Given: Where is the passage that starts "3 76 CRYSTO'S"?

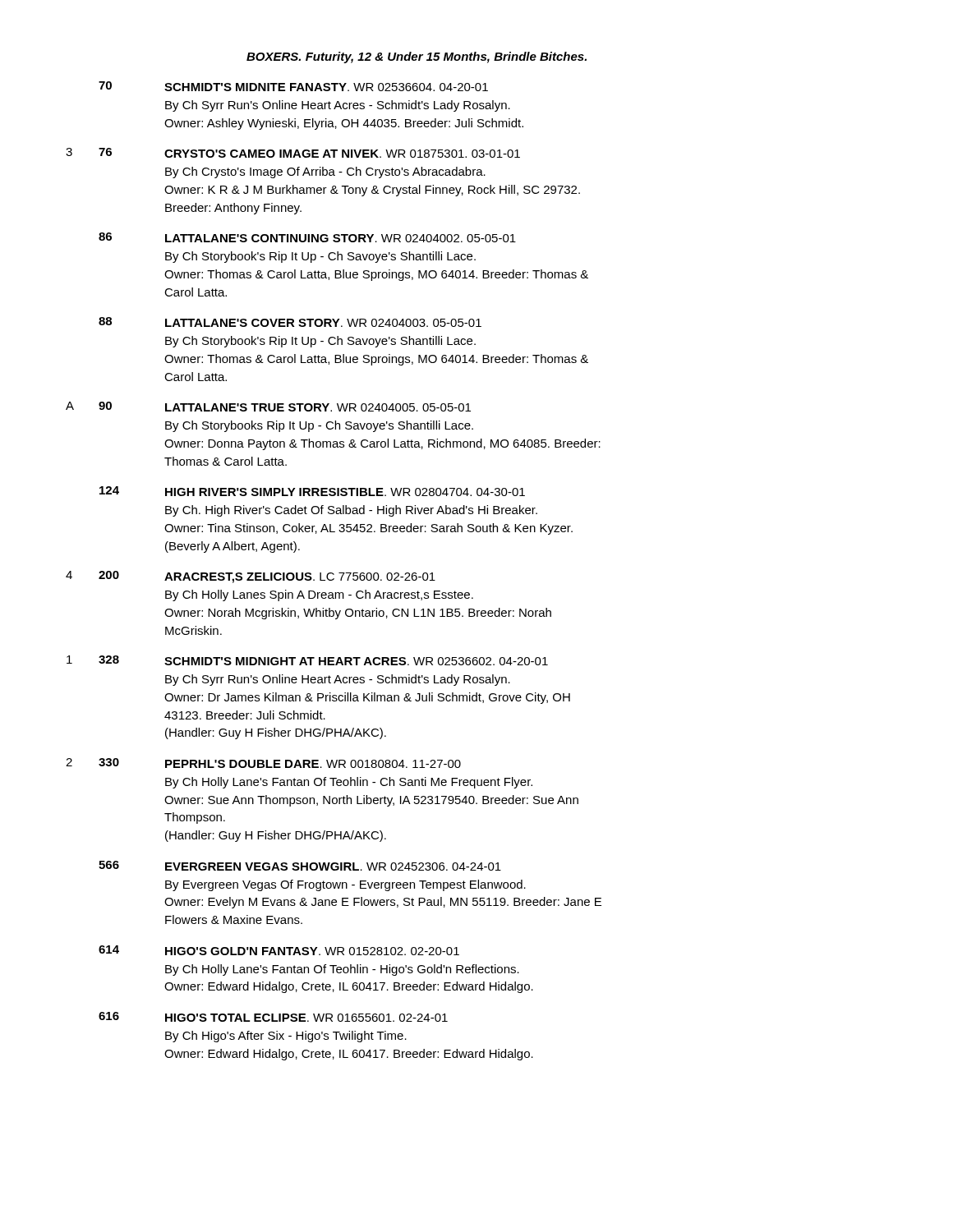Looking at the screenshot, I should point(476,180).
